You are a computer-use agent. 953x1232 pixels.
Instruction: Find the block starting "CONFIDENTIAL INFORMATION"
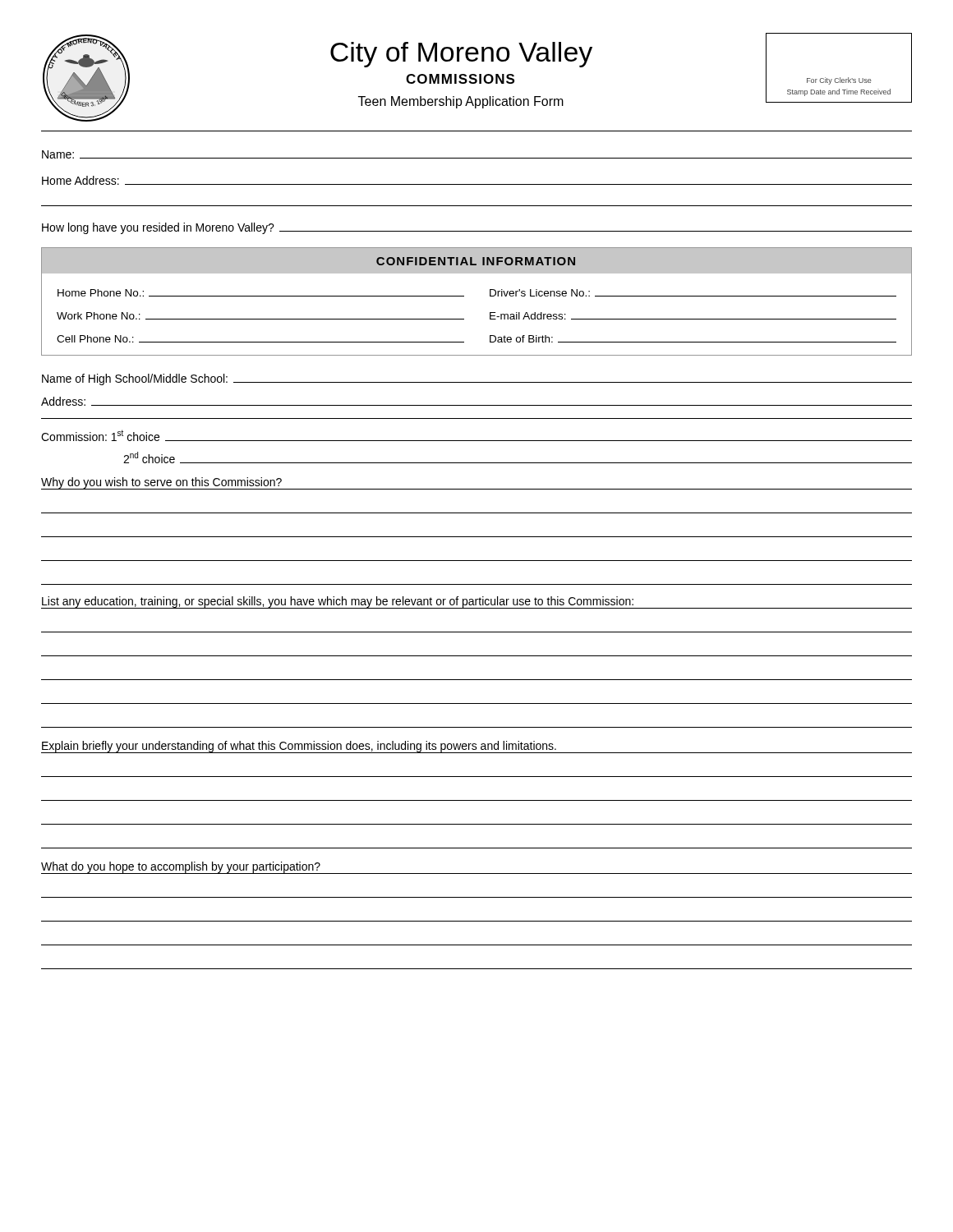[476, 261]
